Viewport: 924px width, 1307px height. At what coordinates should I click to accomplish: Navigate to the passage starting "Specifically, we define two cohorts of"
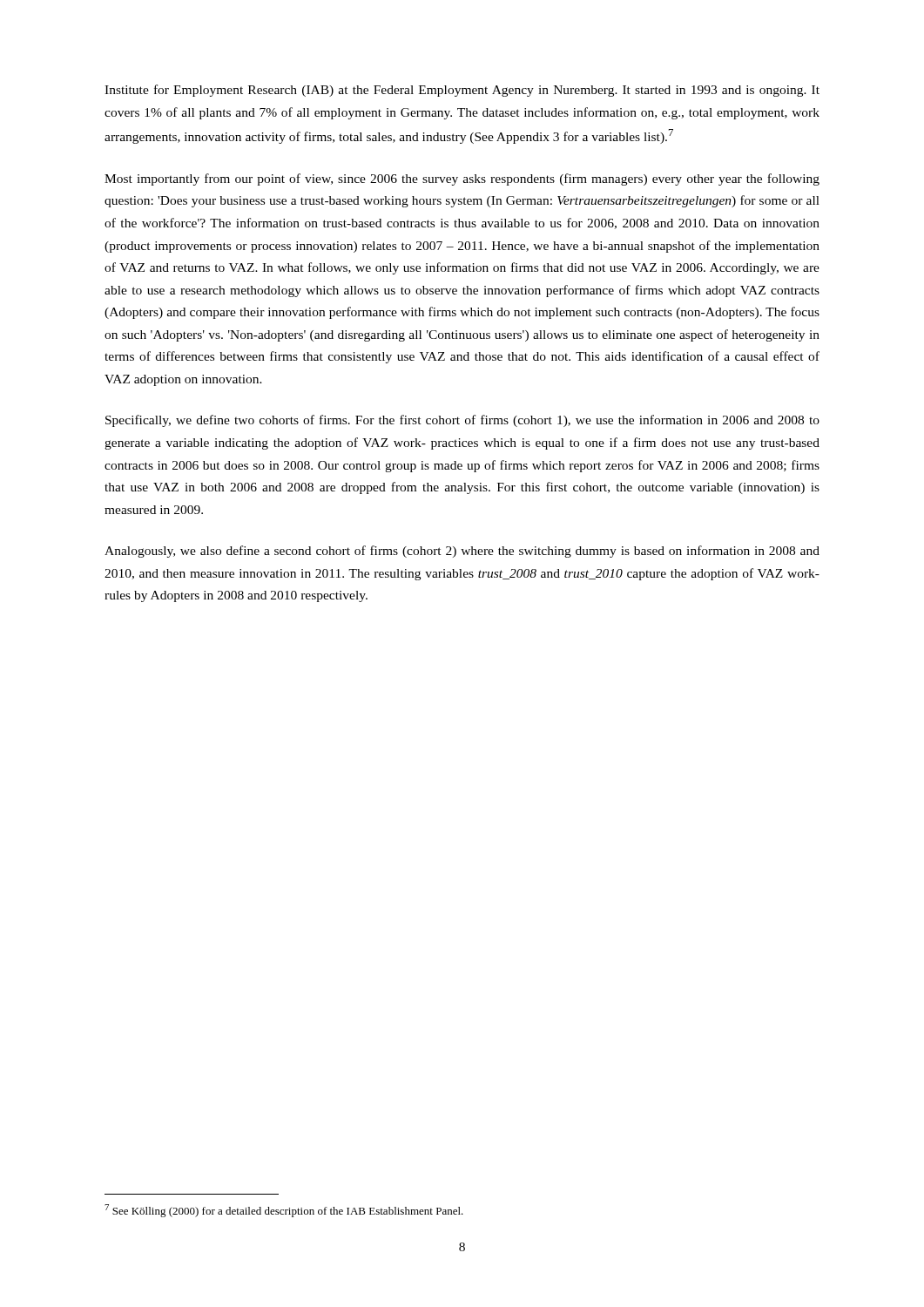tap(462, 464)
